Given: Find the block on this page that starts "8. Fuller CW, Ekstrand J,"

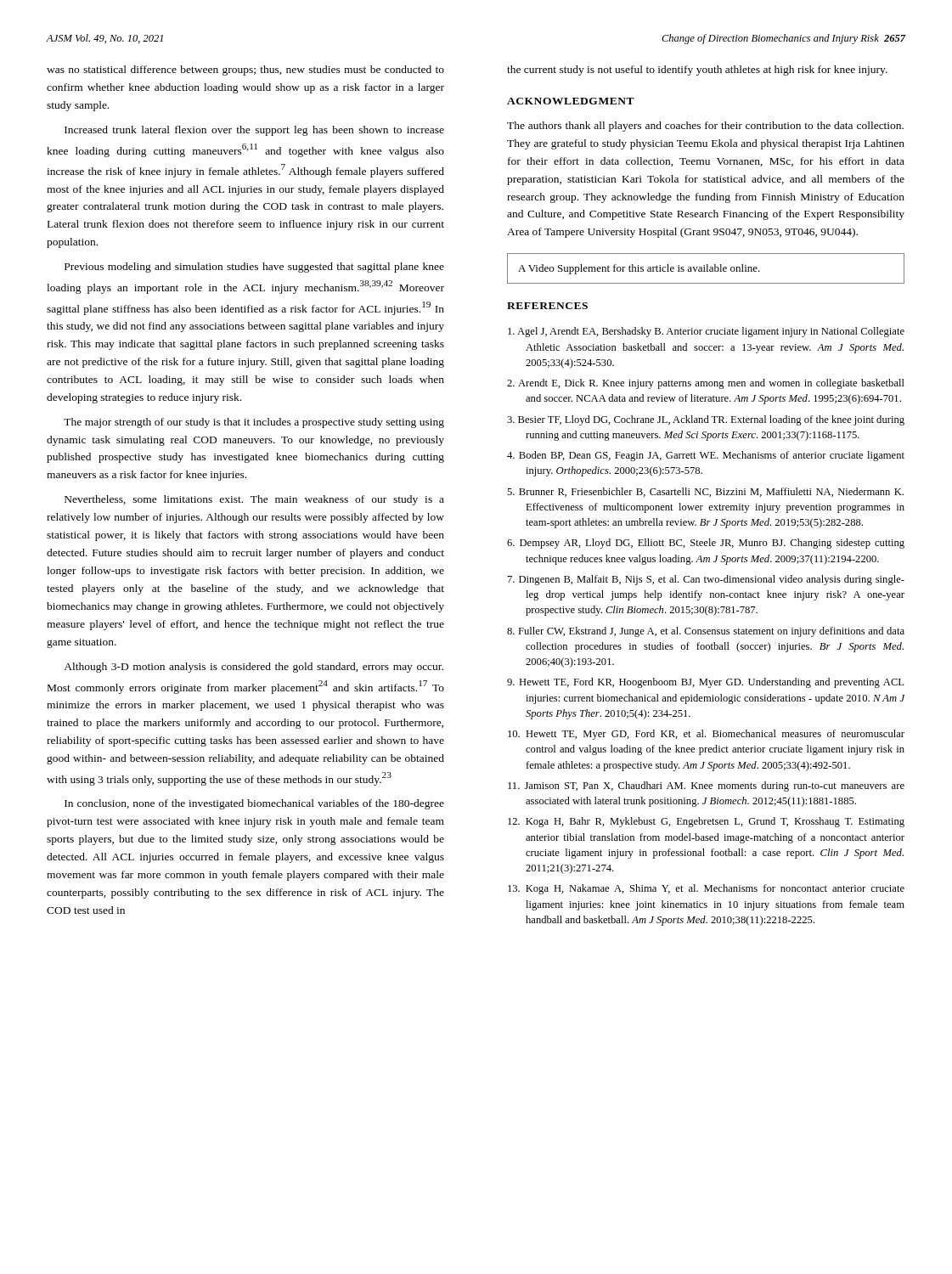Looking at the screenshot, I should (706, 646).
